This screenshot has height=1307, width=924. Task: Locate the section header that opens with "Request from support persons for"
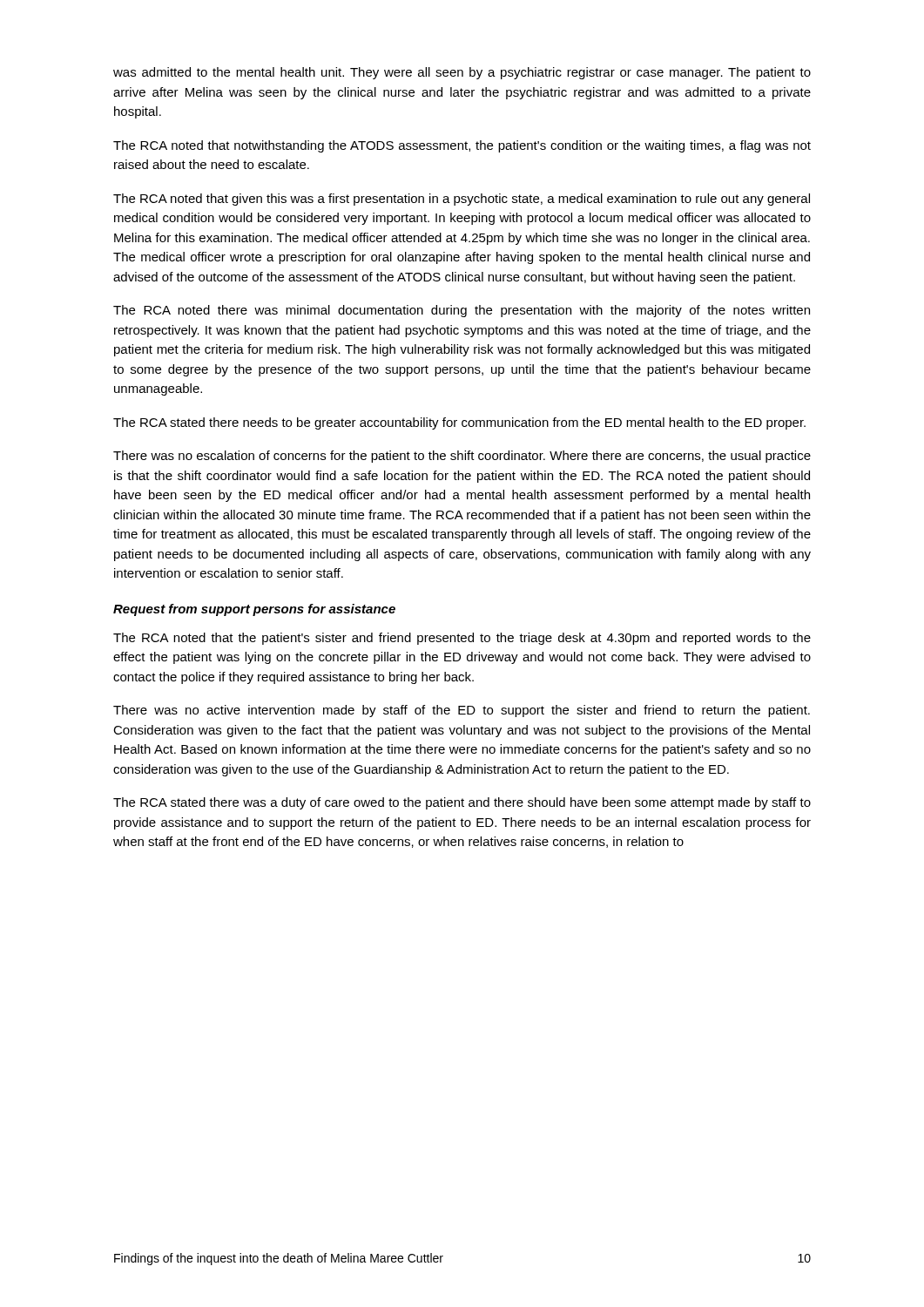click(x=254, y=608)
